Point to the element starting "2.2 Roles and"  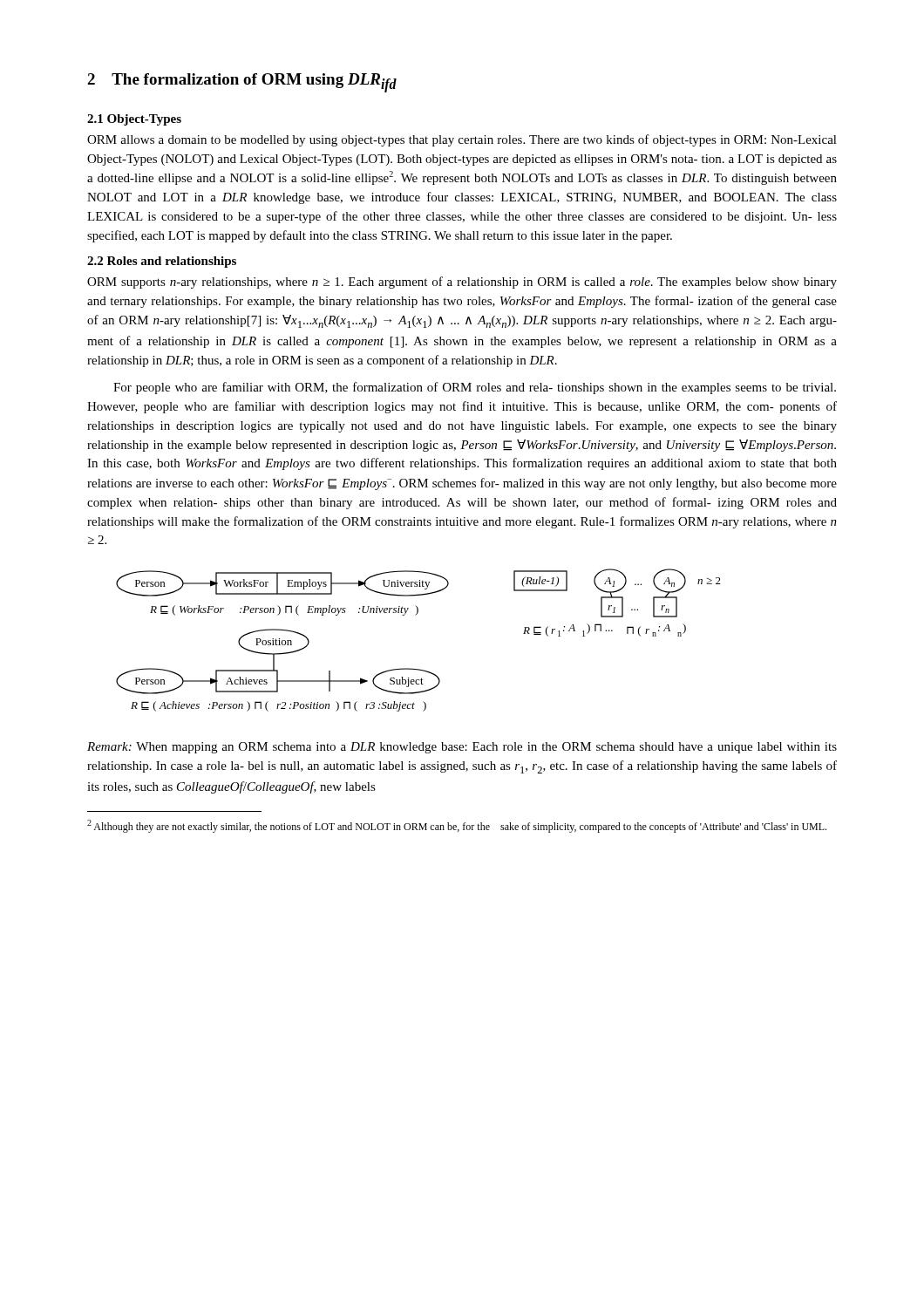coord(162,262)
